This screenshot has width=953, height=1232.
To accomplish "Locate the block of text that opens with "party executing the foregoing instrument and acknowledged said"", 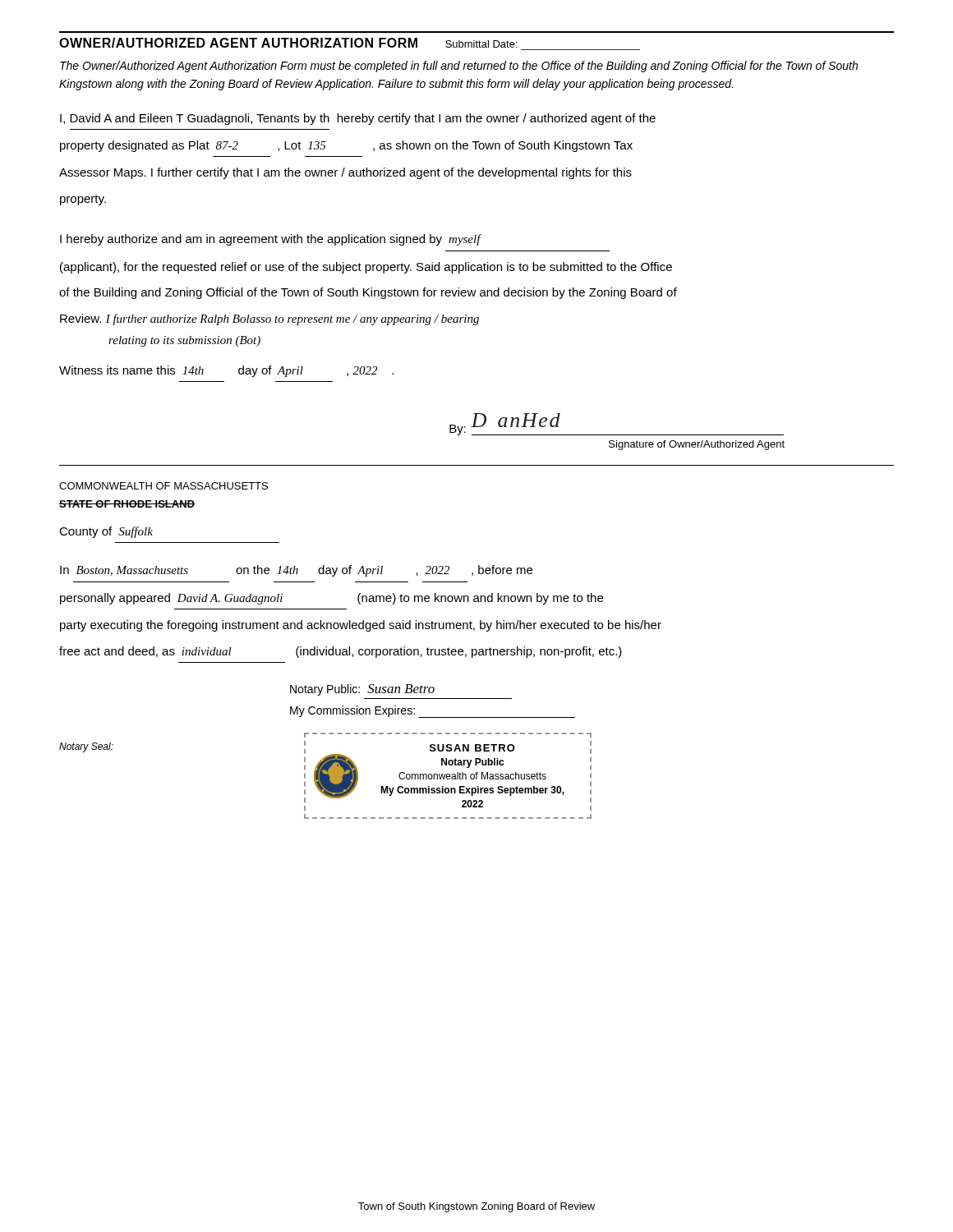I will pos(360,625).
